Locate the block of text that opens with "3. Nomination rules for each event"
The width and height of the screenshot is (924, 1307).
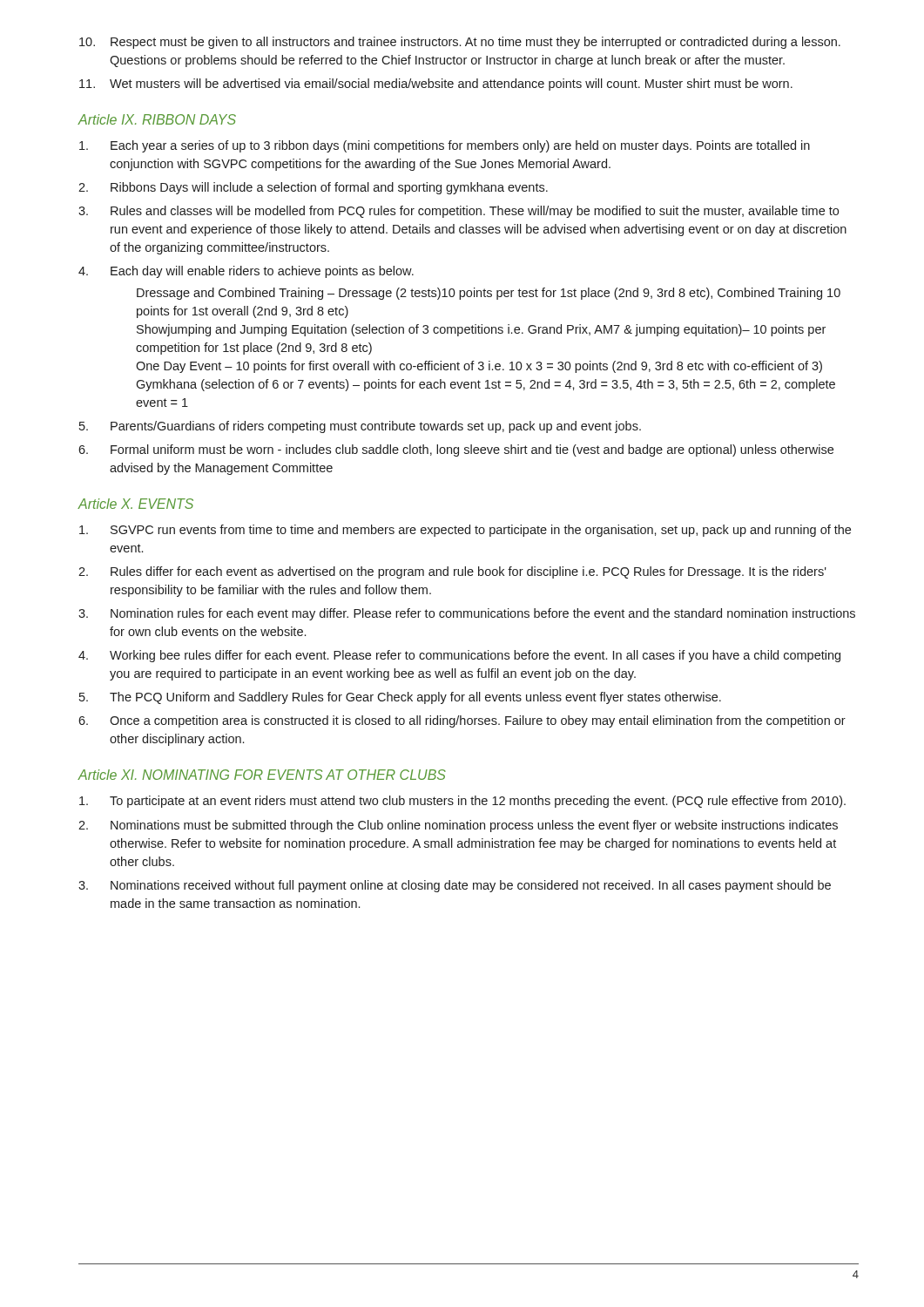[x=469, y=623]
